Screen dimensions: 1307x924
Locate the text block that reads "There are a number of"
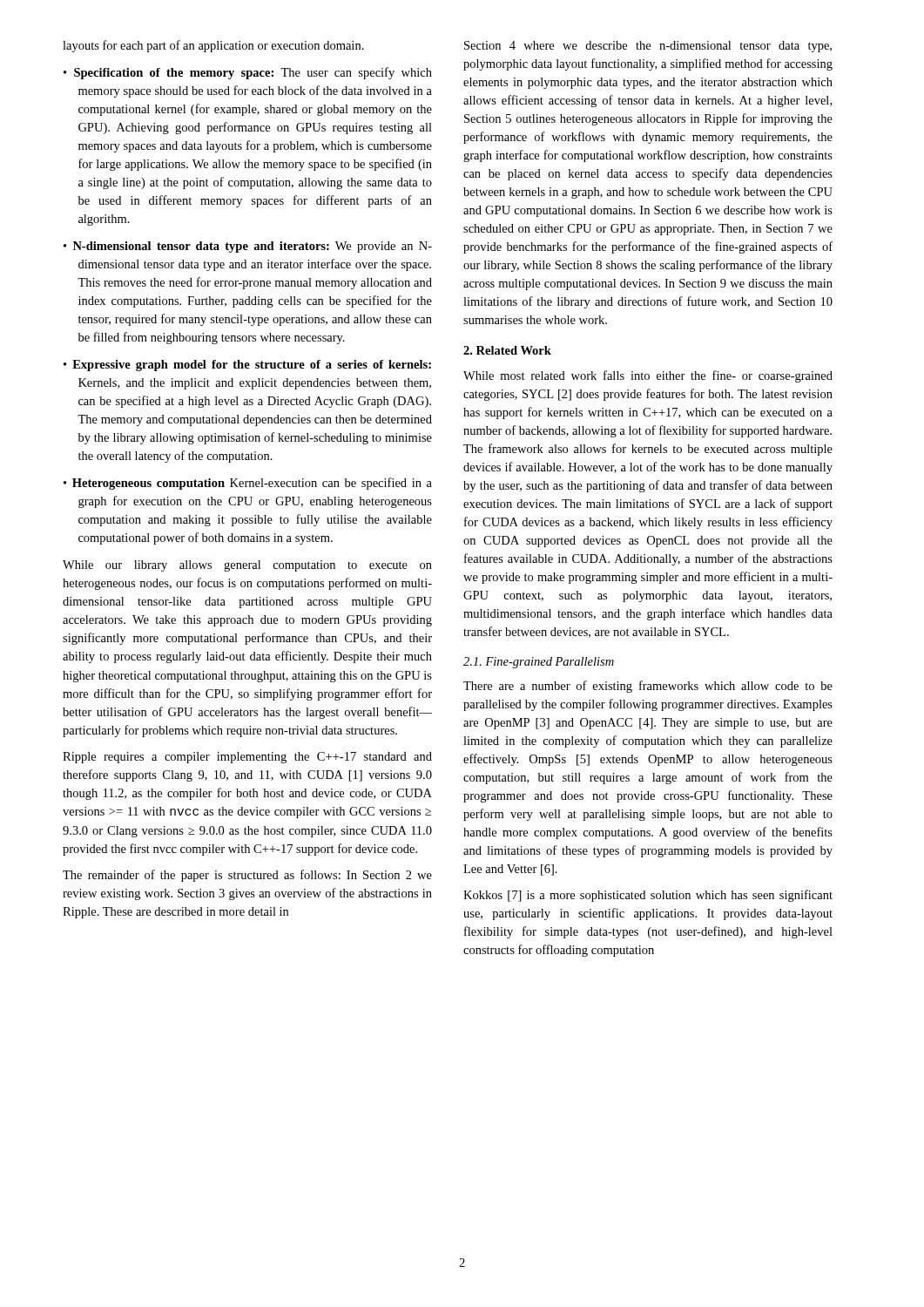click(x=648, y=777)
